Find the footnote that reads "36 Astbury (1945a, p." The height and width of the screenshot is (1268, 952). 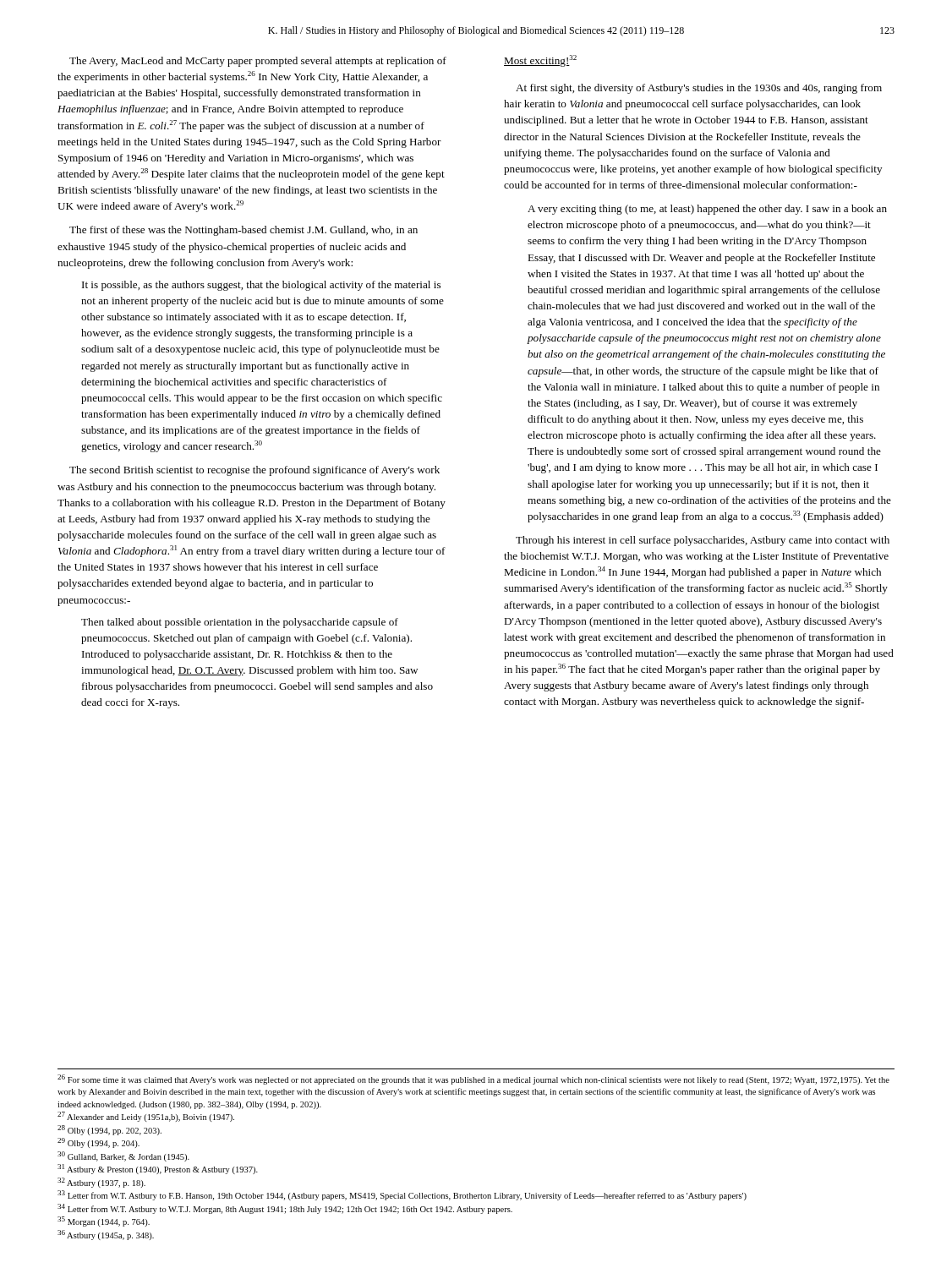point(106,1235)
